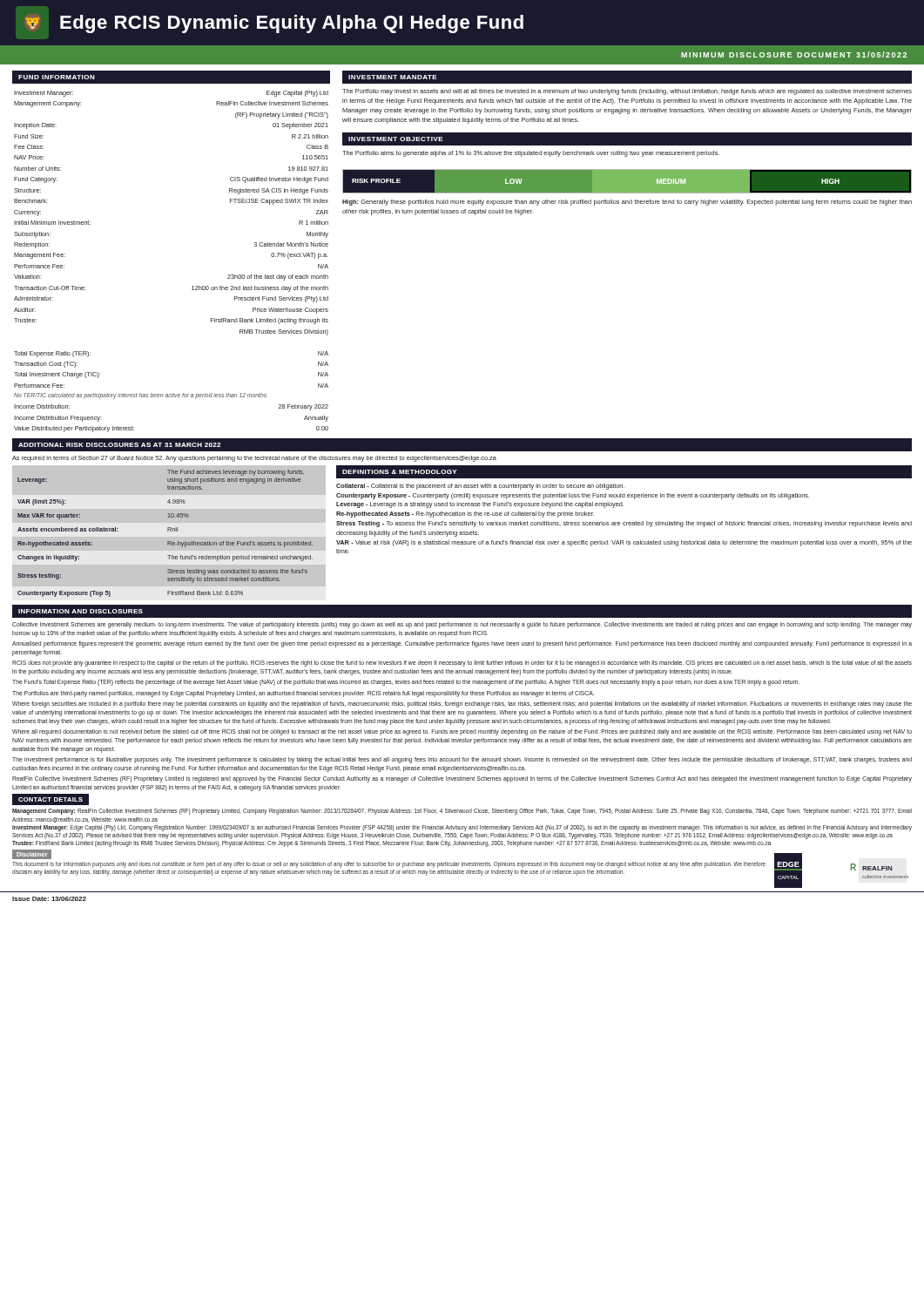The height and width of the screenshot is (1307, 924).
Task: Click on the text starting "Where all required documentation is not"
Action: [x=462, y=740]
